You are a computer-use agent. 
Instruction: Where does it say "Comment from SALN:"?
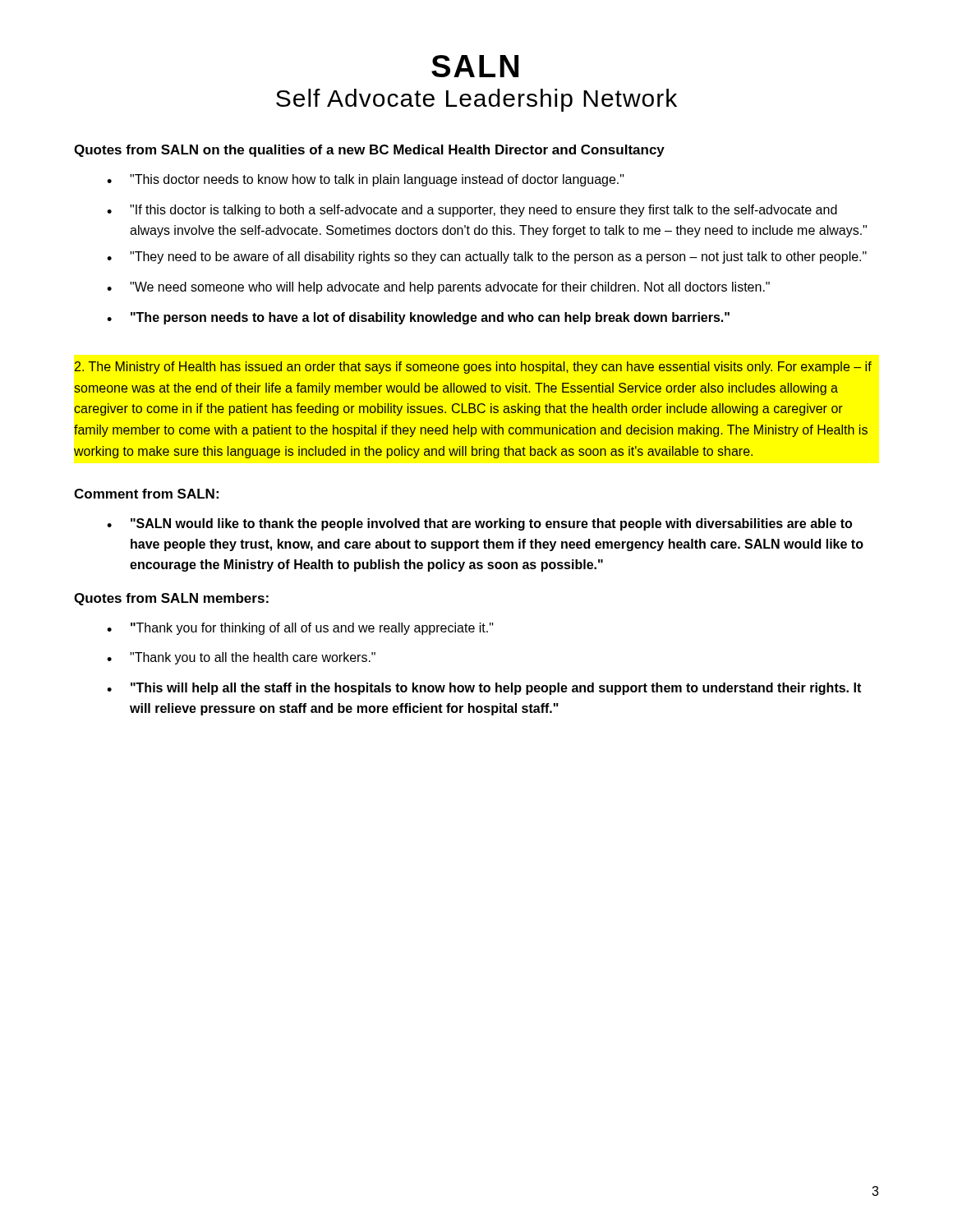coord(147,494)
